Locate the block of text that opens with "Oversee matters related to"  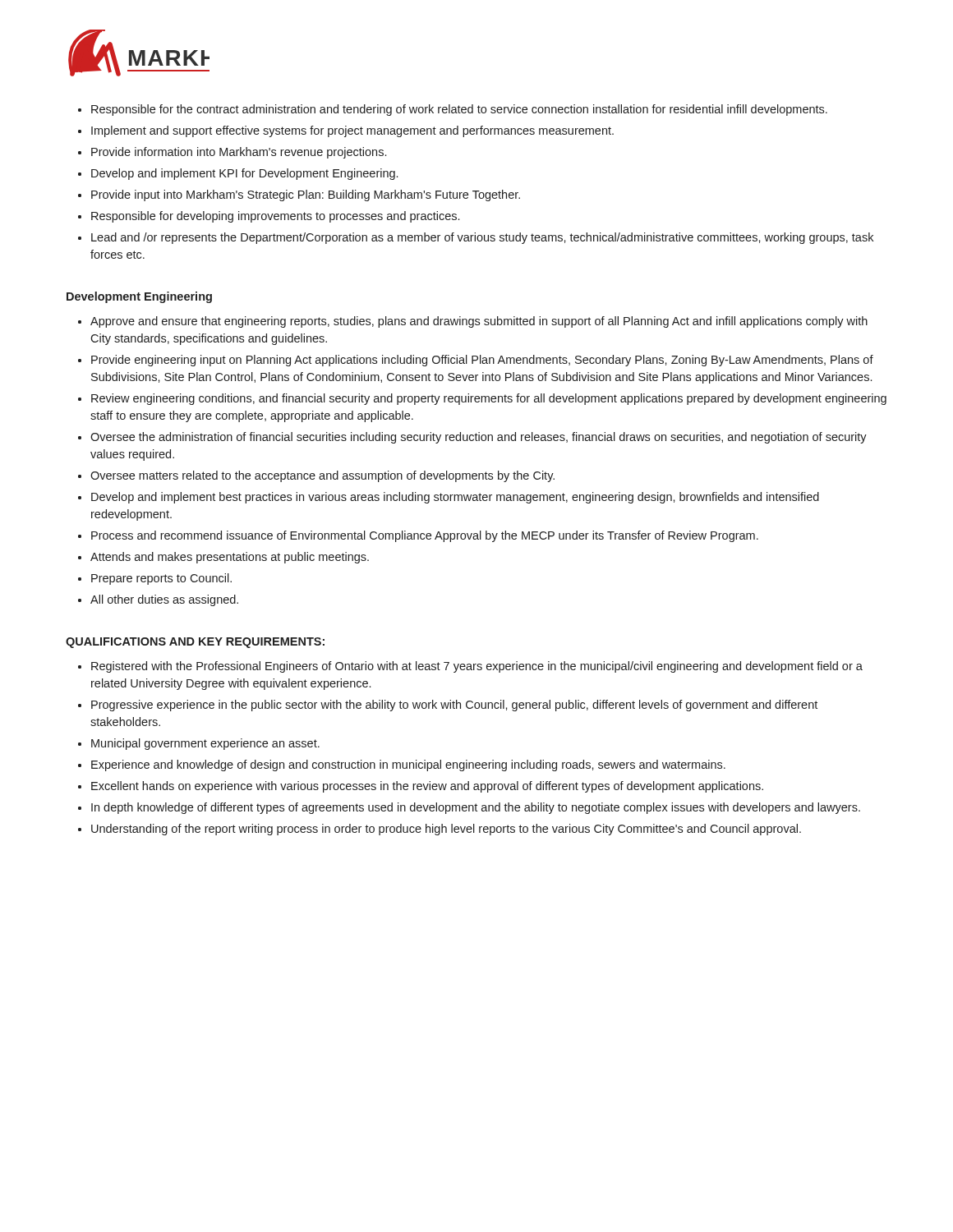[x=489, y=476]
